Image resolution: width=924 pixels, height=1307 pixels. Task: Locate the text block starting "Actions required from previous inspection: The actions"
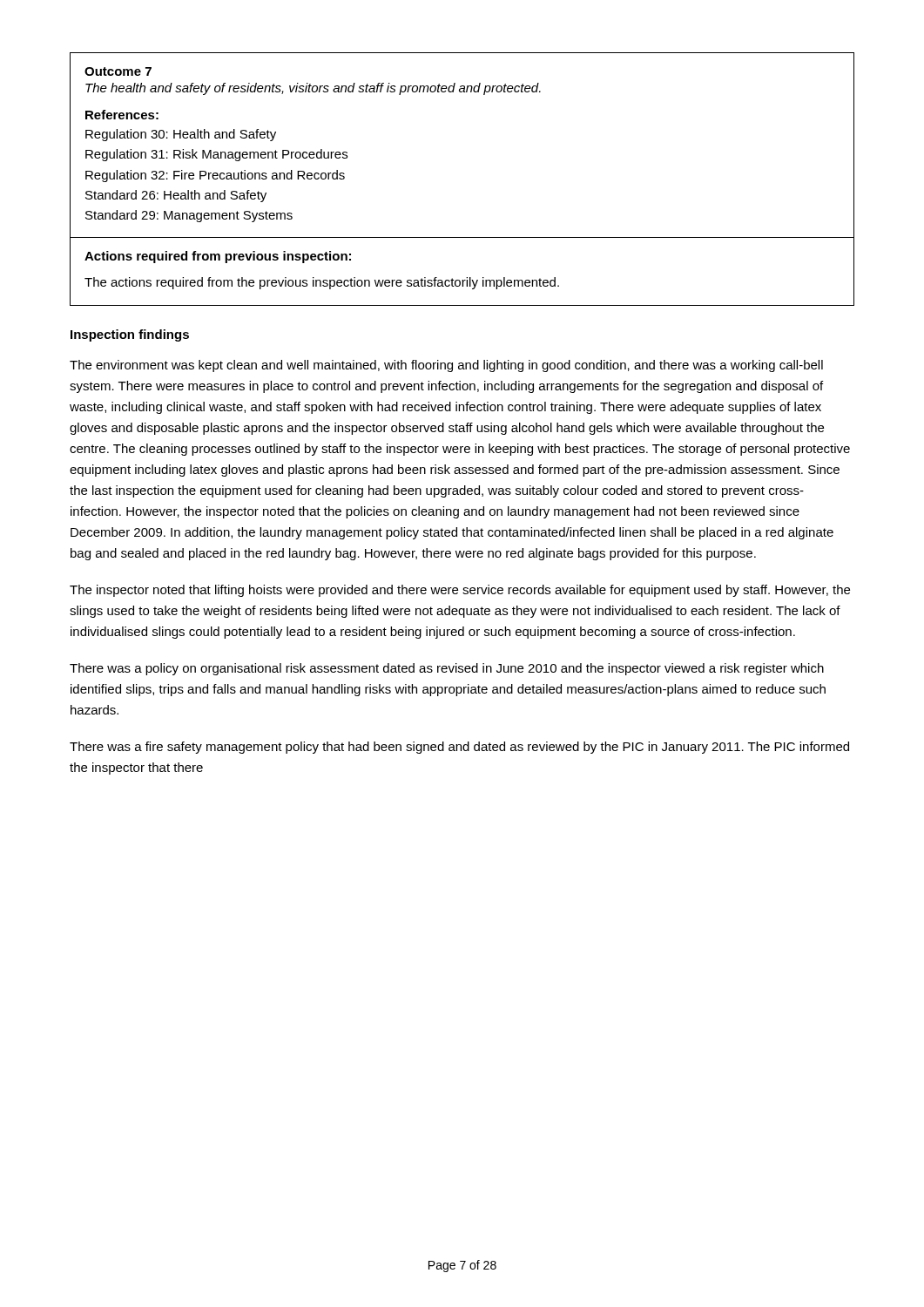[462, 270]
